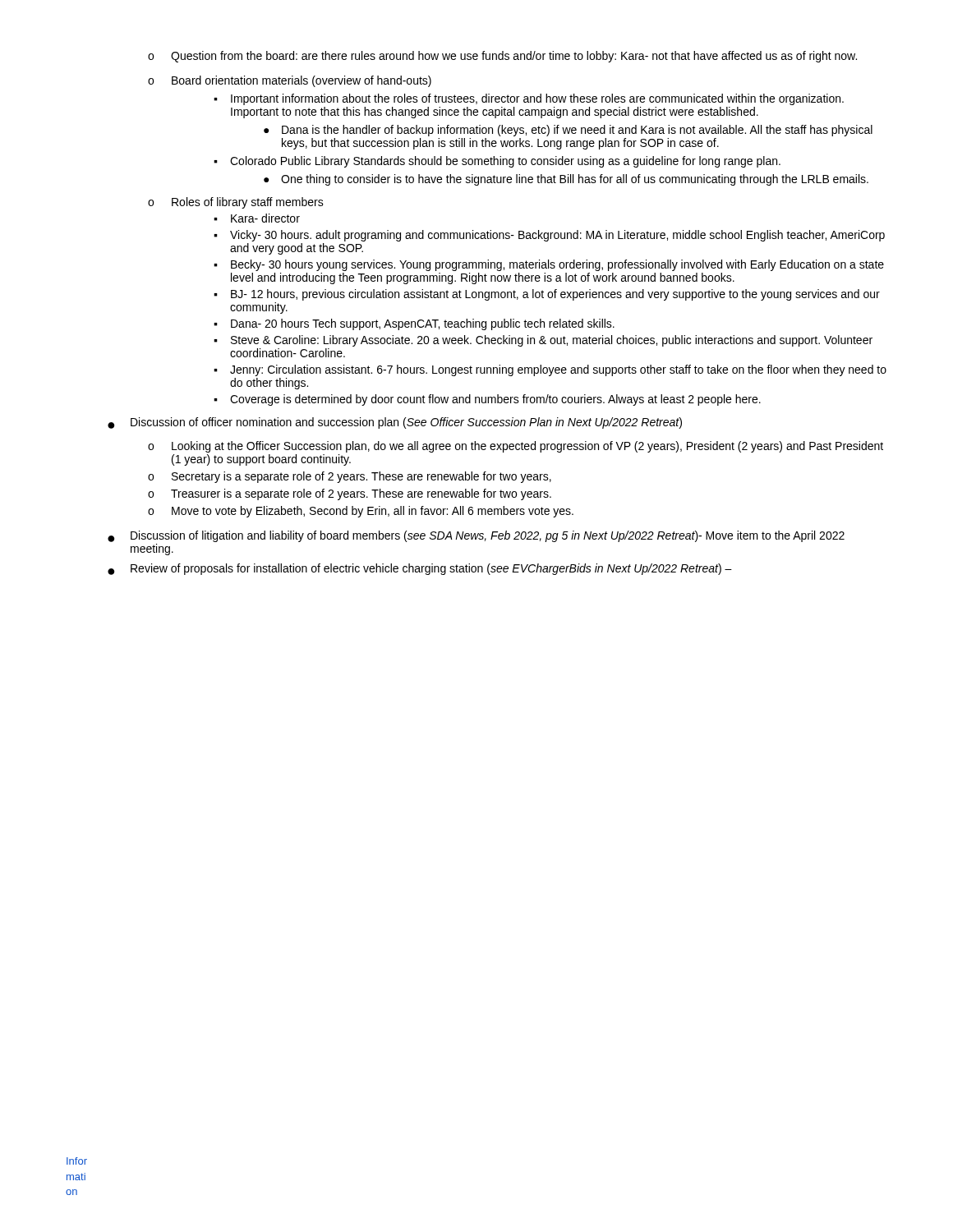The width and height of the screenshot is (953, 1232).
Task: Find the block on this page that starts "▪ Becky- 30 hours young"
Action: click(x=550, y=271)
